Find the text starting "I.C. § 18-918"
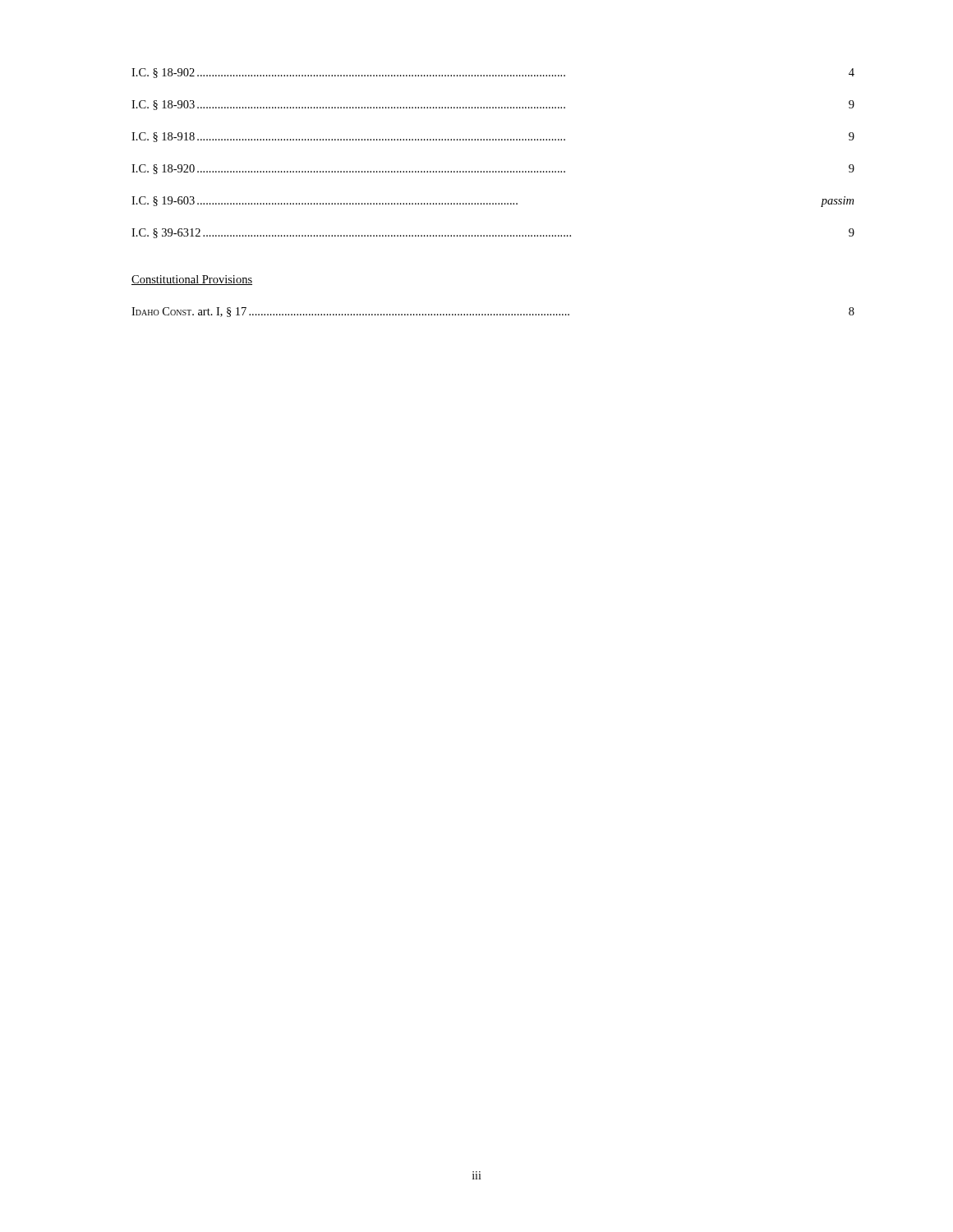 tap(493, 137)
